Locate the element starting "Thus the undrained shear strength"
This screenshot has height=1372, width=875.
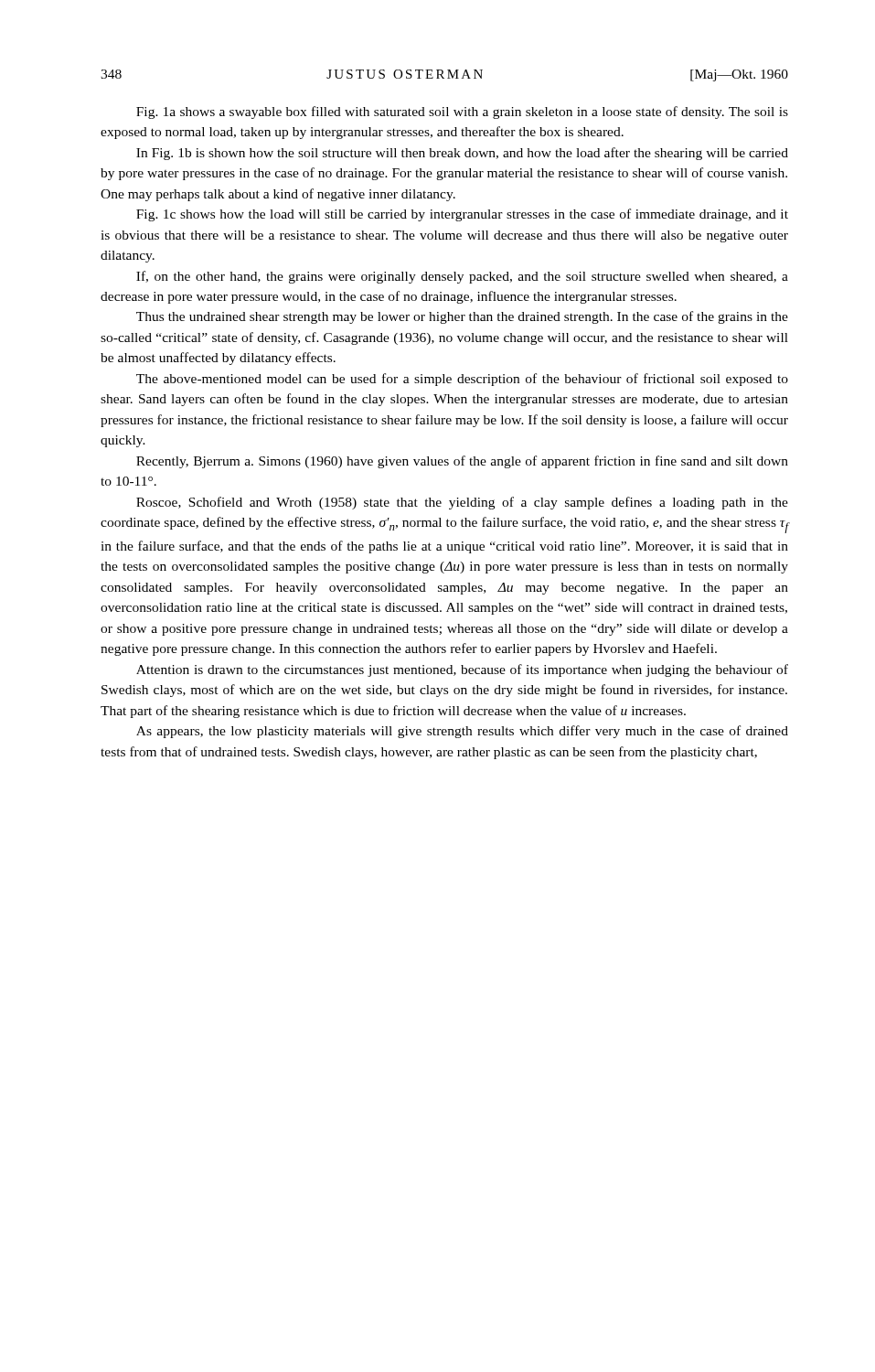pos(444,337)
